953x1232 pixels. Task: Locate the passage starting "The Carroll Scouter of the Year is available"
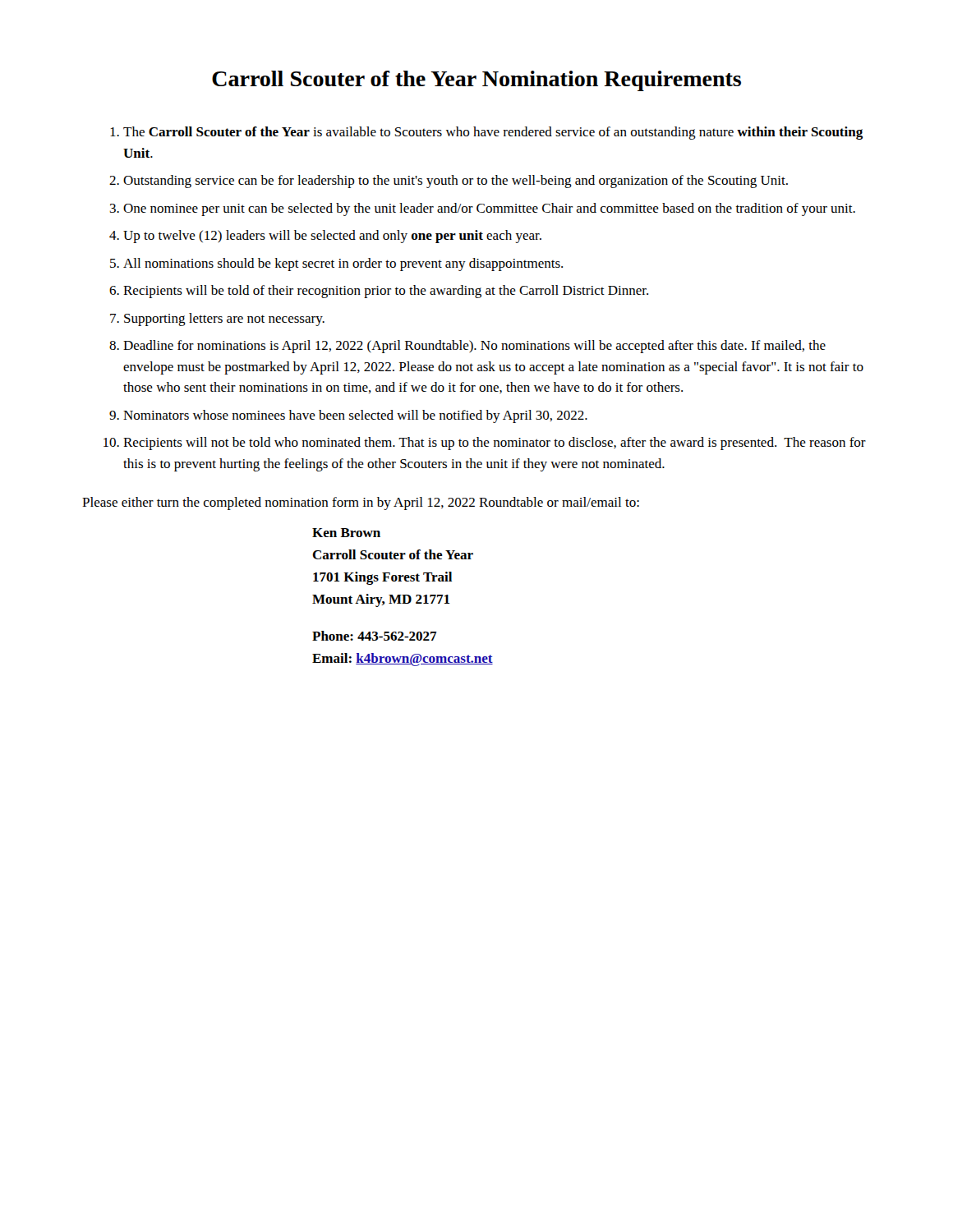[x=493, y=142]
